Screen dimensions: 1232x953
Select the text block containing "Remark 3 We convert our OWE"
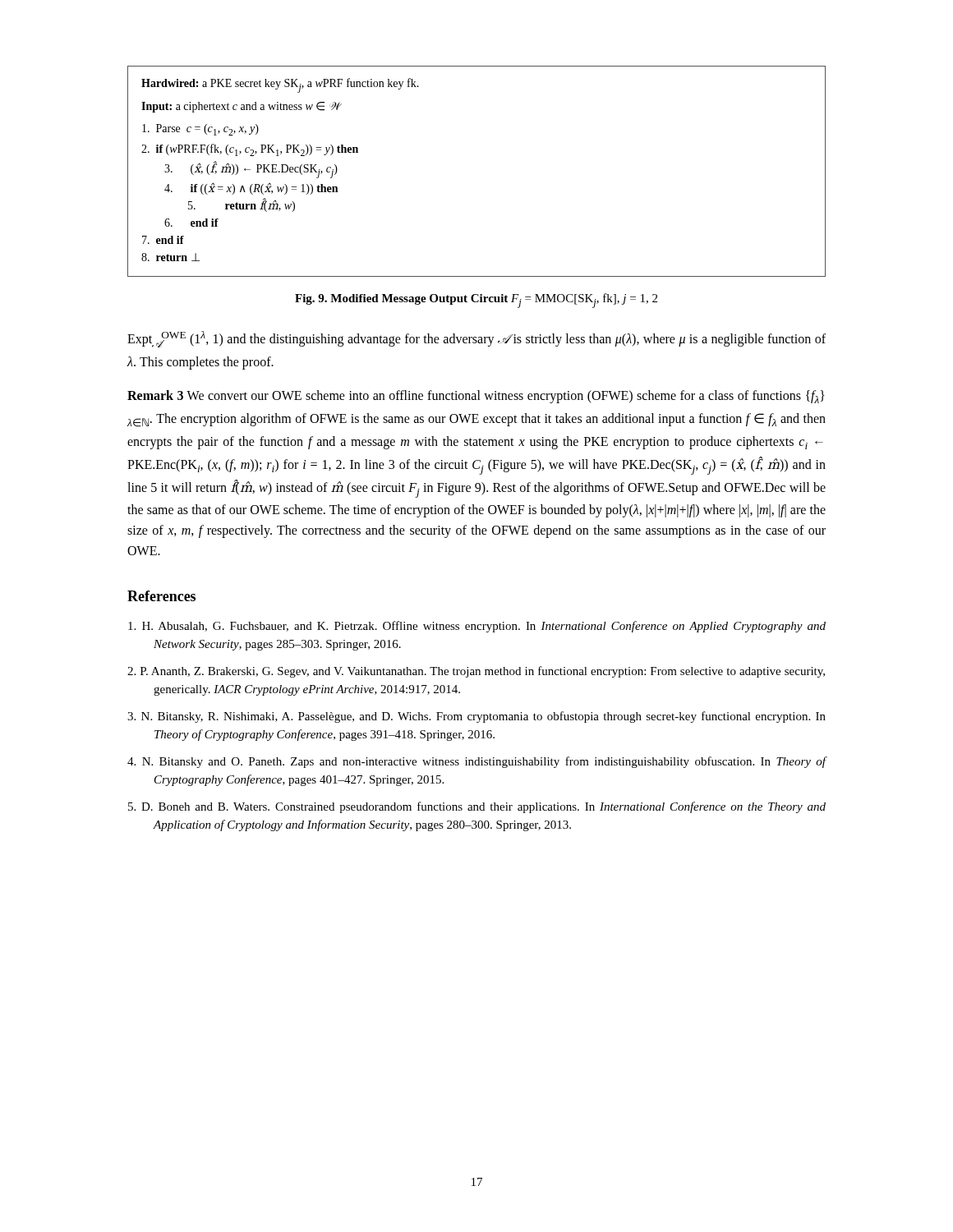click(x=476, y=473)
